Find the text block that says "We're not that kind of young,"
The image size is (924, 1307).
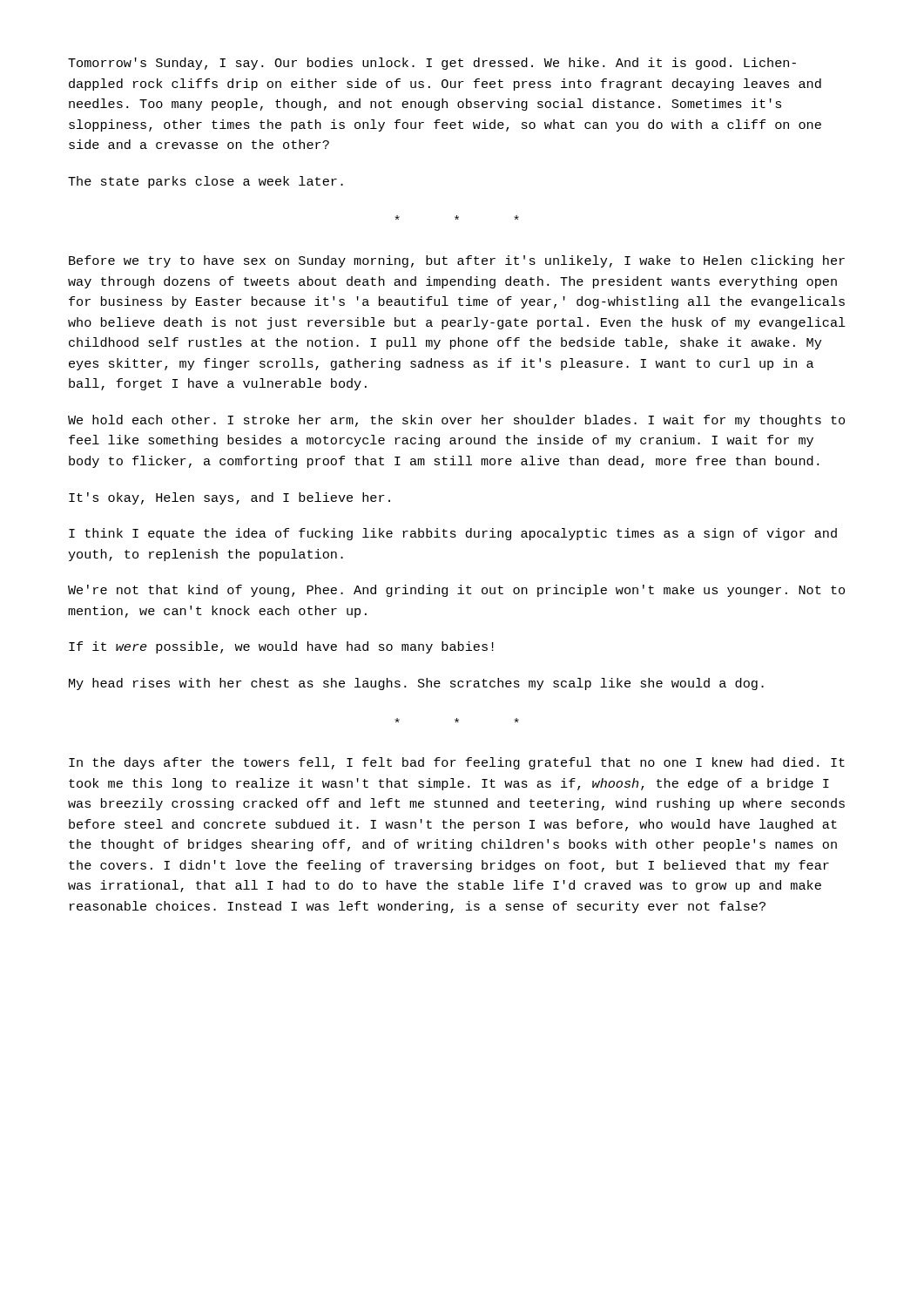(x=457, y=601)
